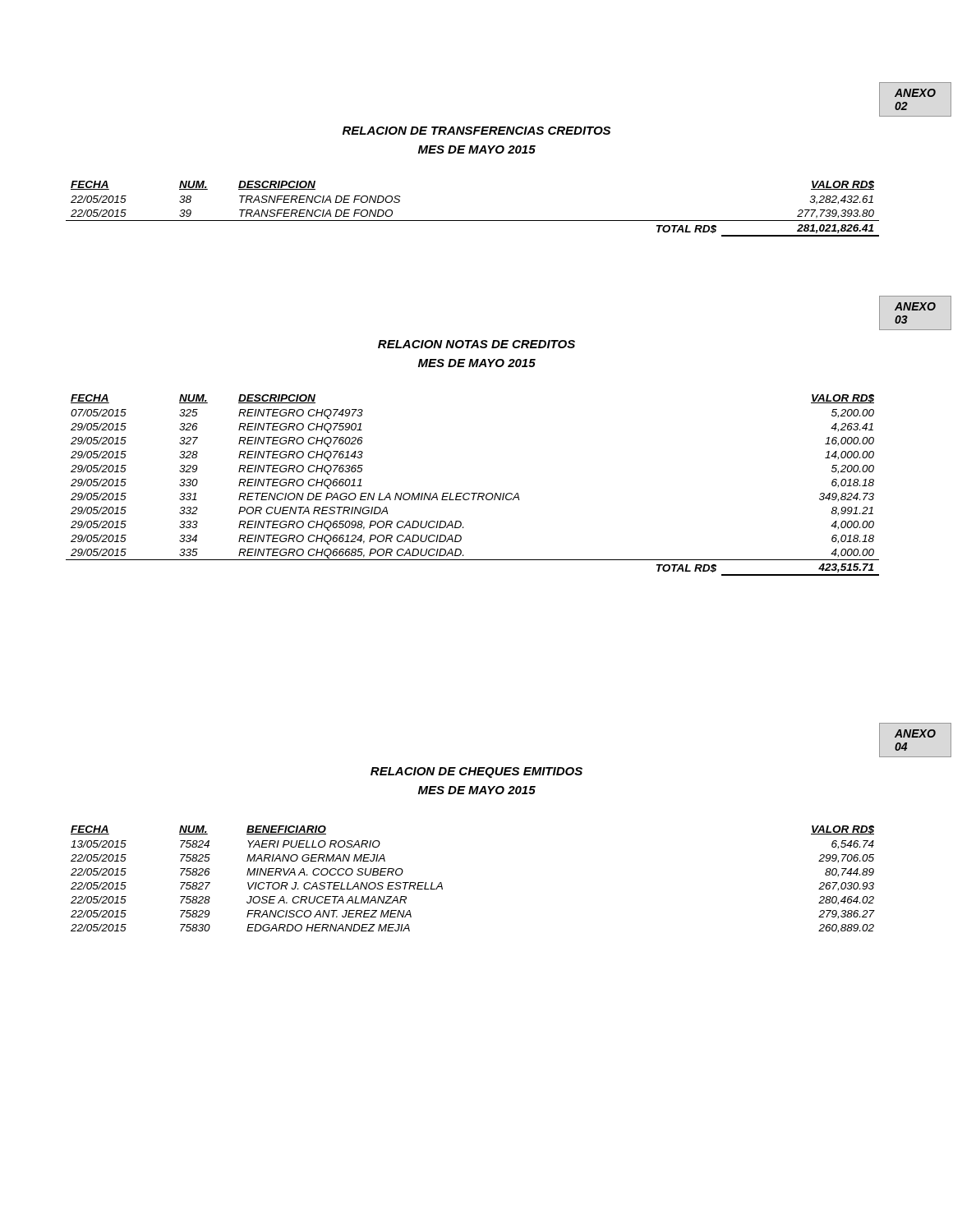Find the table that mentions "YAERI PUELLO ROSARIO"

point(472,878)
